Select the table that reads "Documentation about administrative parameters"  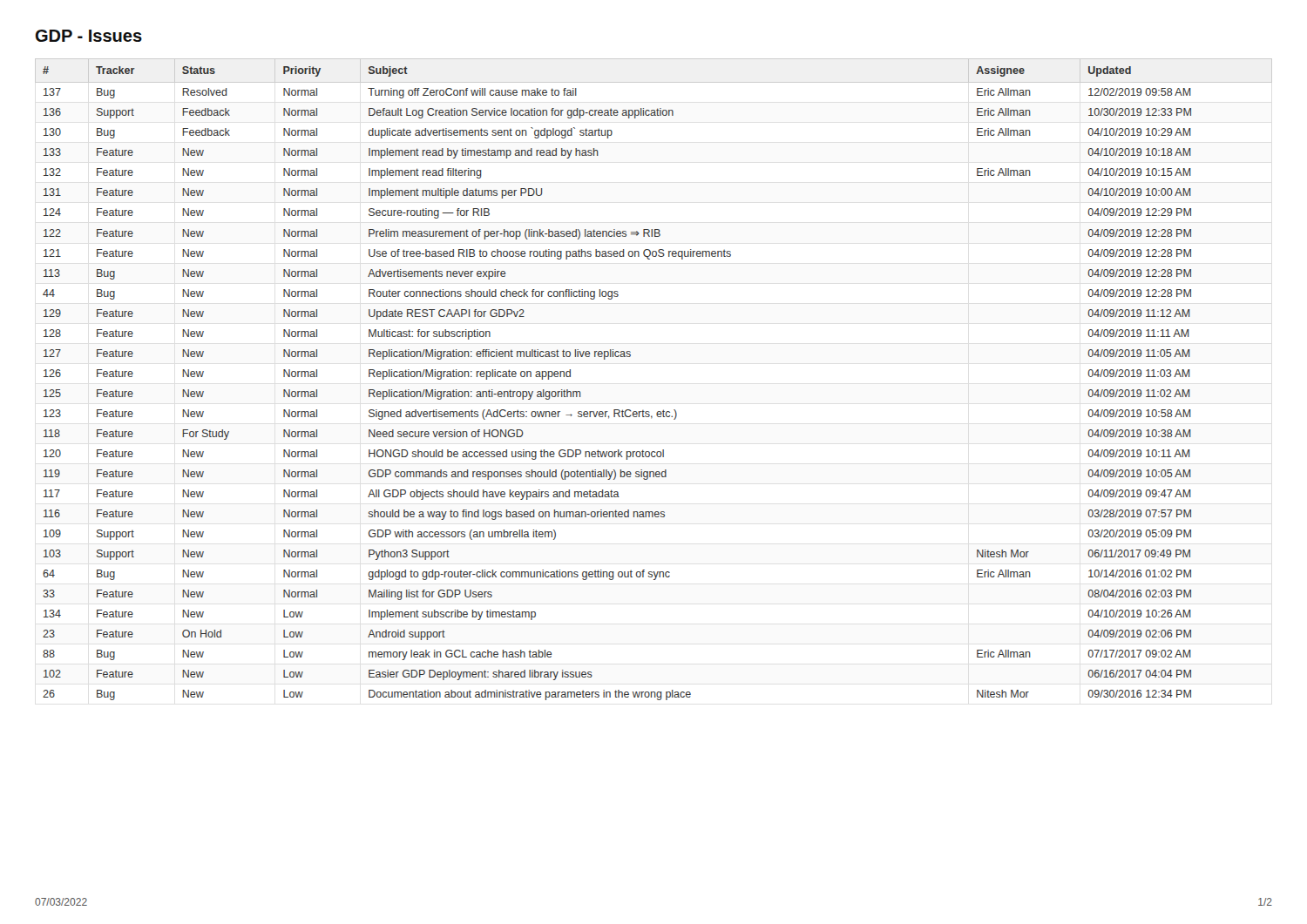[654, 381]
